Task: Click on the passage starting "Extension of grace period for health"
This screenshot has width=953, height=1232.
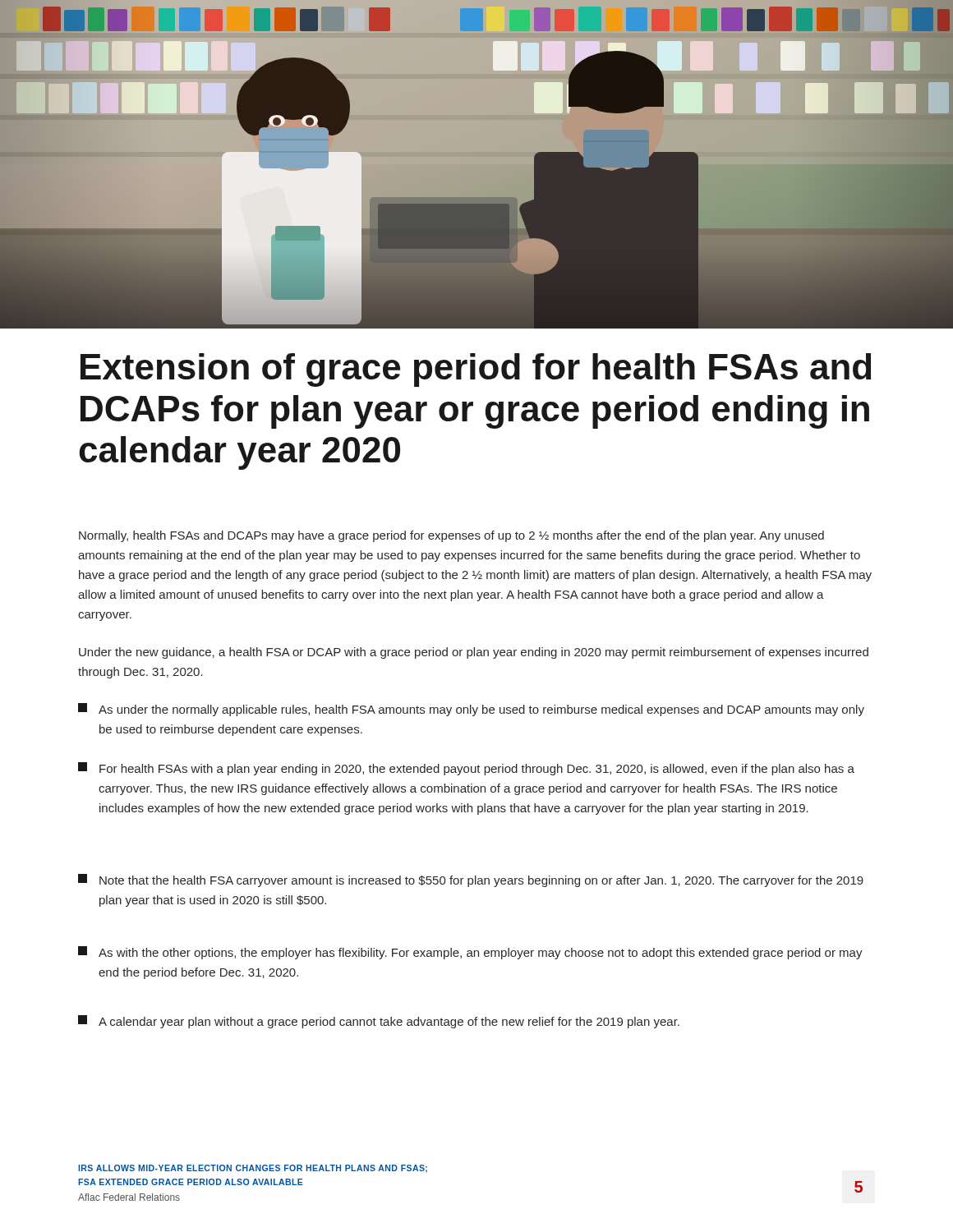Action: (x=476, y=409)
